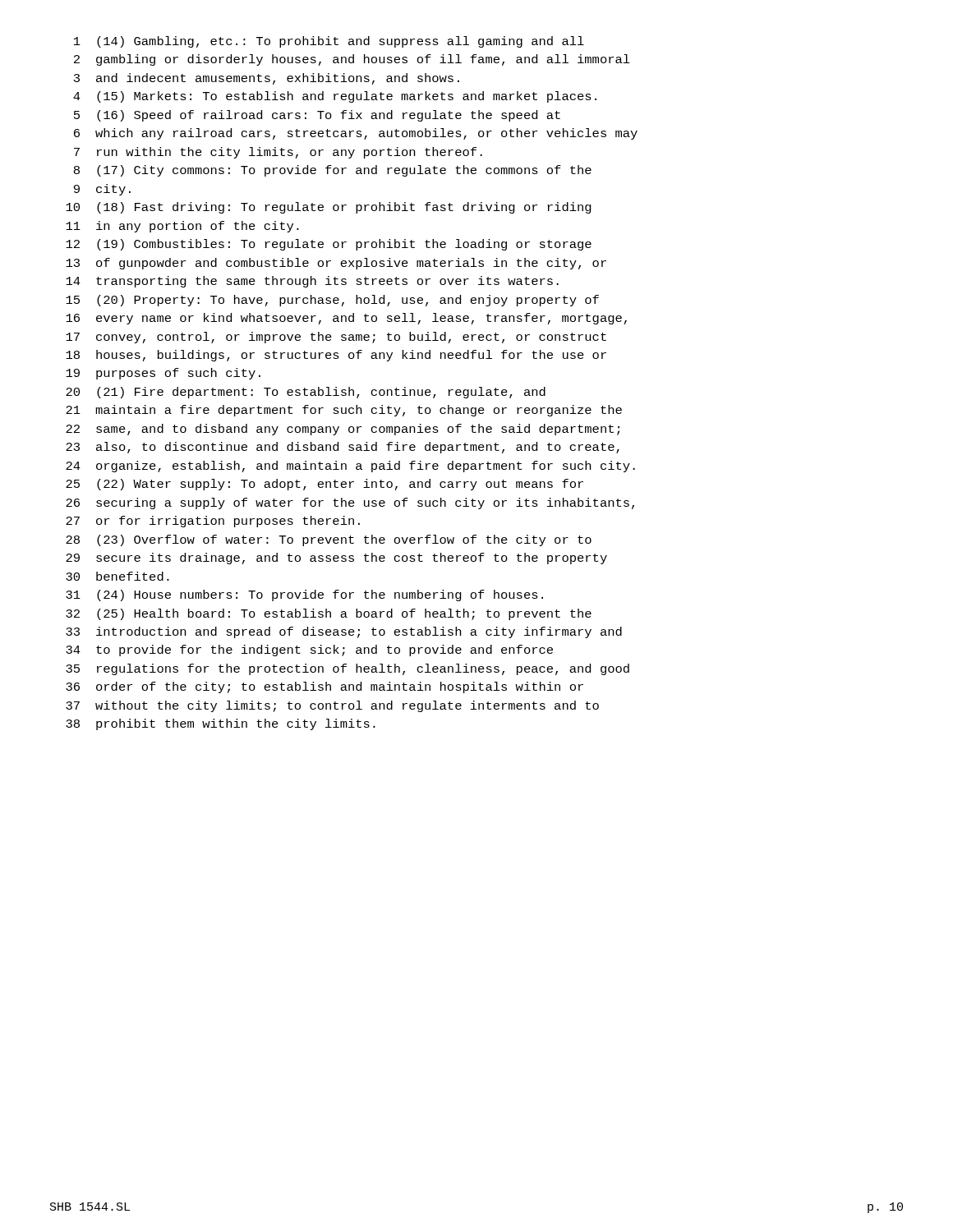Locate the text starting "15 (20) Property: To"
953x1232 pixels.
click(x=476, y=337)
